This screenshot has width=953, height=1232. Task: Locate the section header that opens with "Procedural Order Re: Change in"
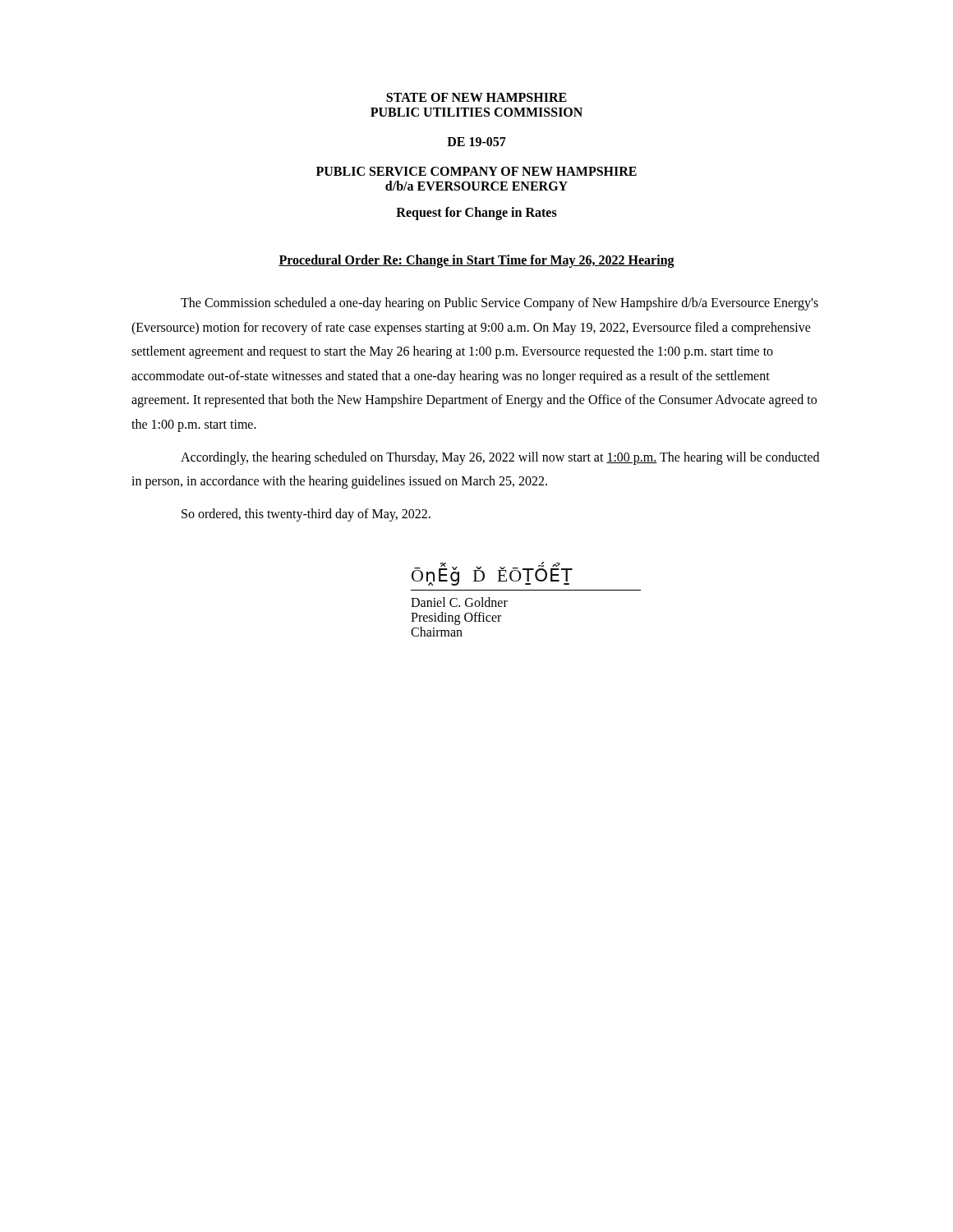click(476, 260)
